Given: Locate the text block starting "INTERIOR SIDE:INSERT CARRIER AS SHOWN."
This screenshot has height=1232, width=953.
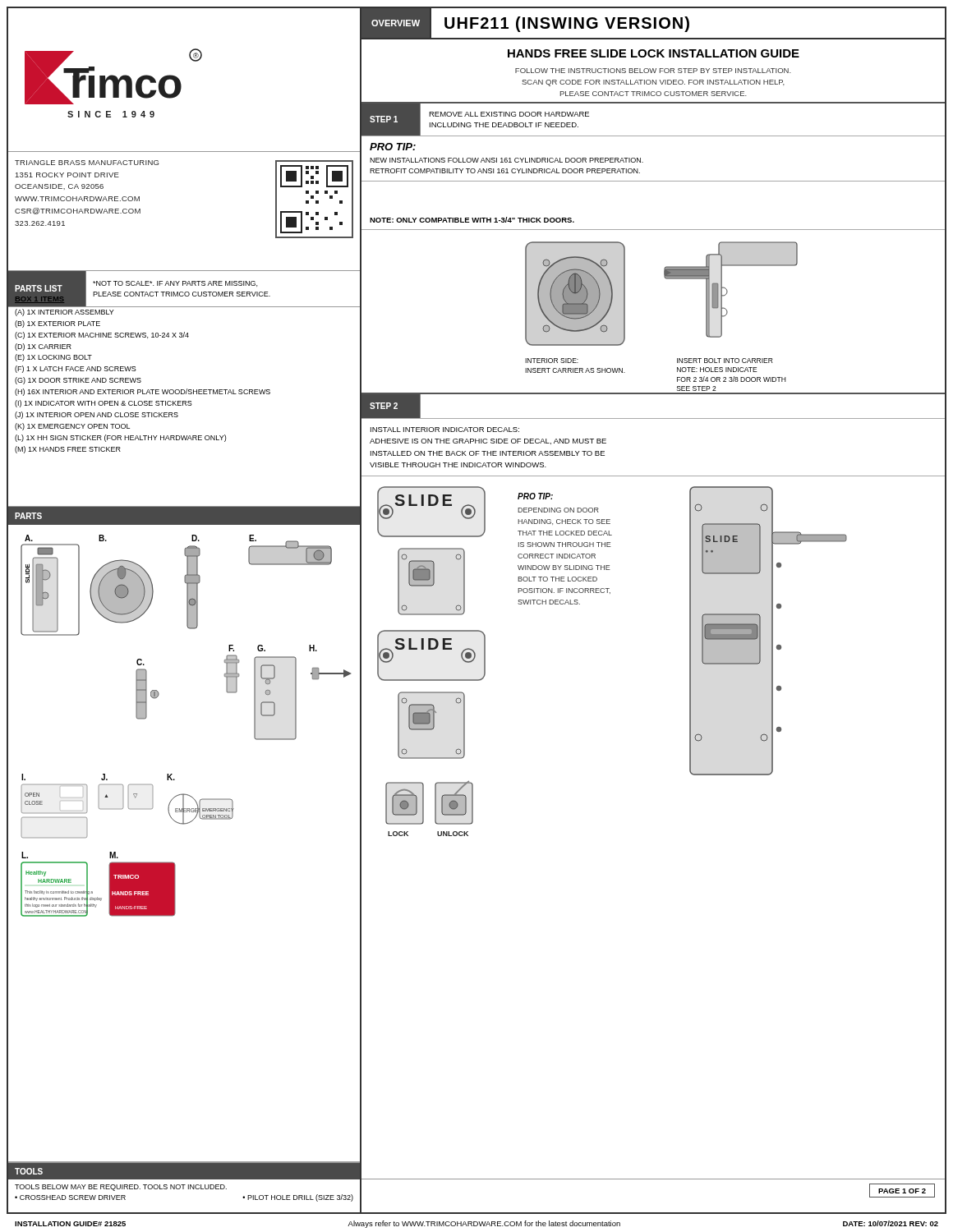Looking at the screenshot, I should pos(575,365).
